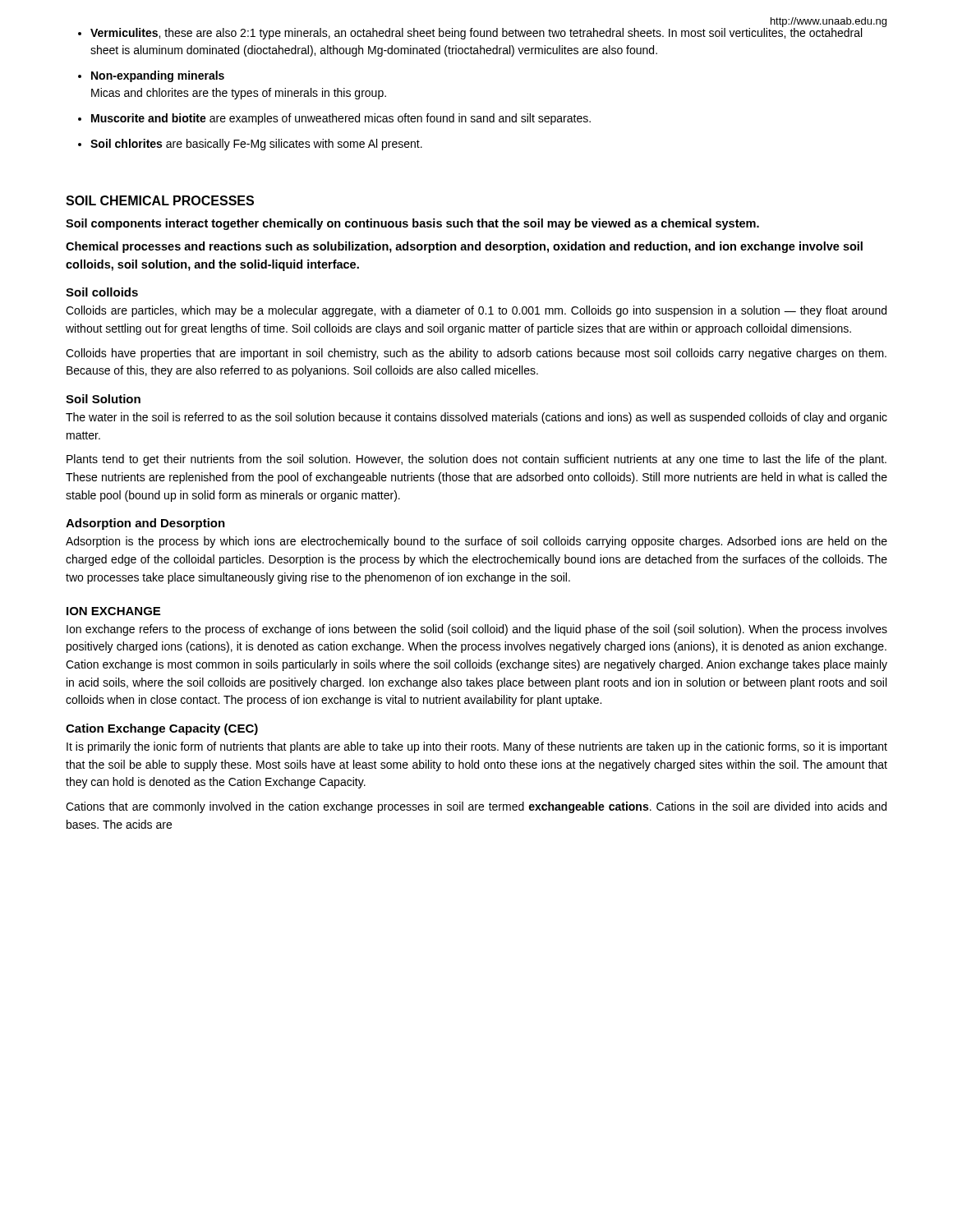Click on the section header containing "Adsorption and Desorption"
This screenshot has height=1232, width=953.
point(146,523)
